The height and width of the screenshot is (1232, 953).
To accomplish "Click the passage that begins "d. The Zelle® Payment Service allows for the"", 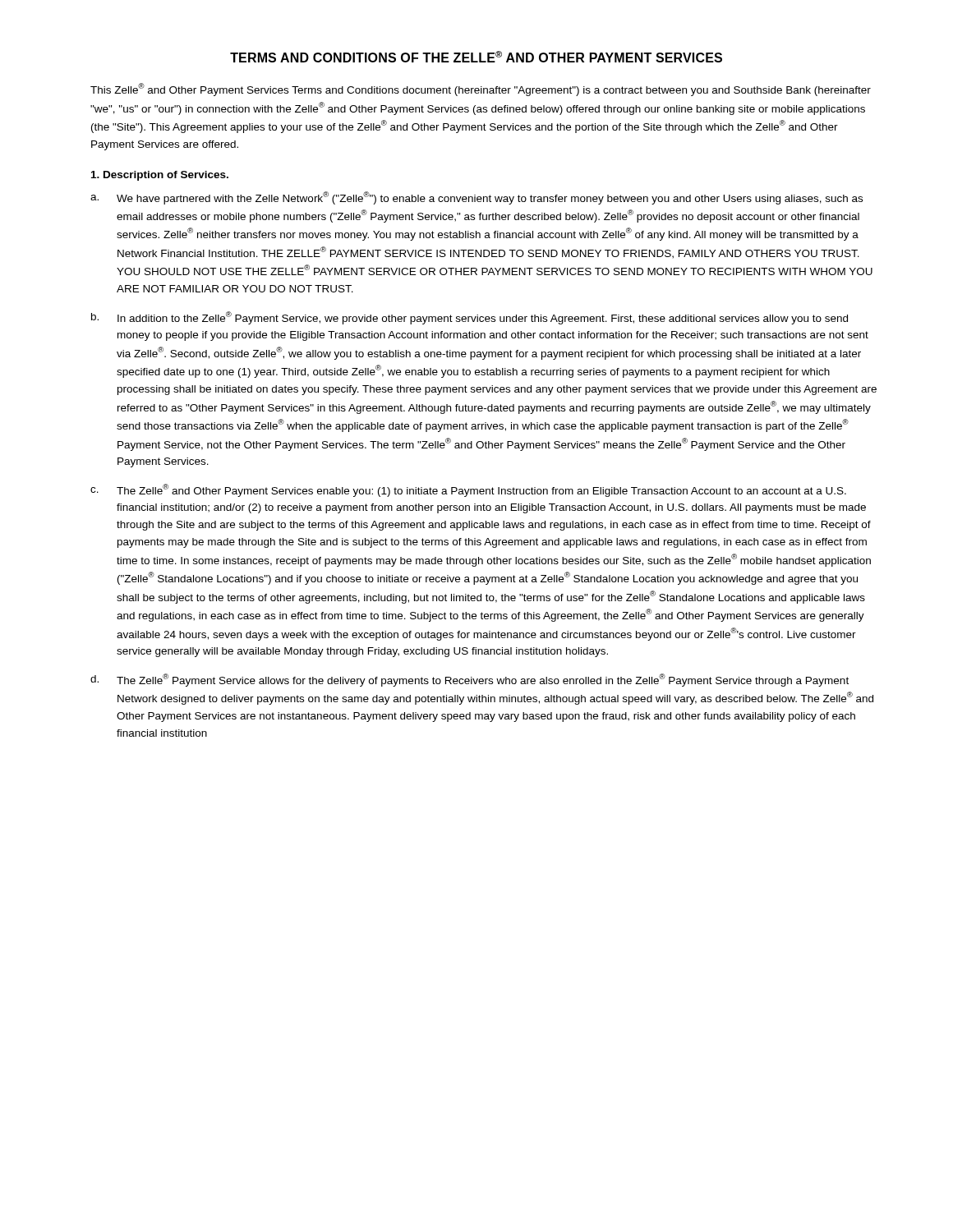I will coord(485,707).
